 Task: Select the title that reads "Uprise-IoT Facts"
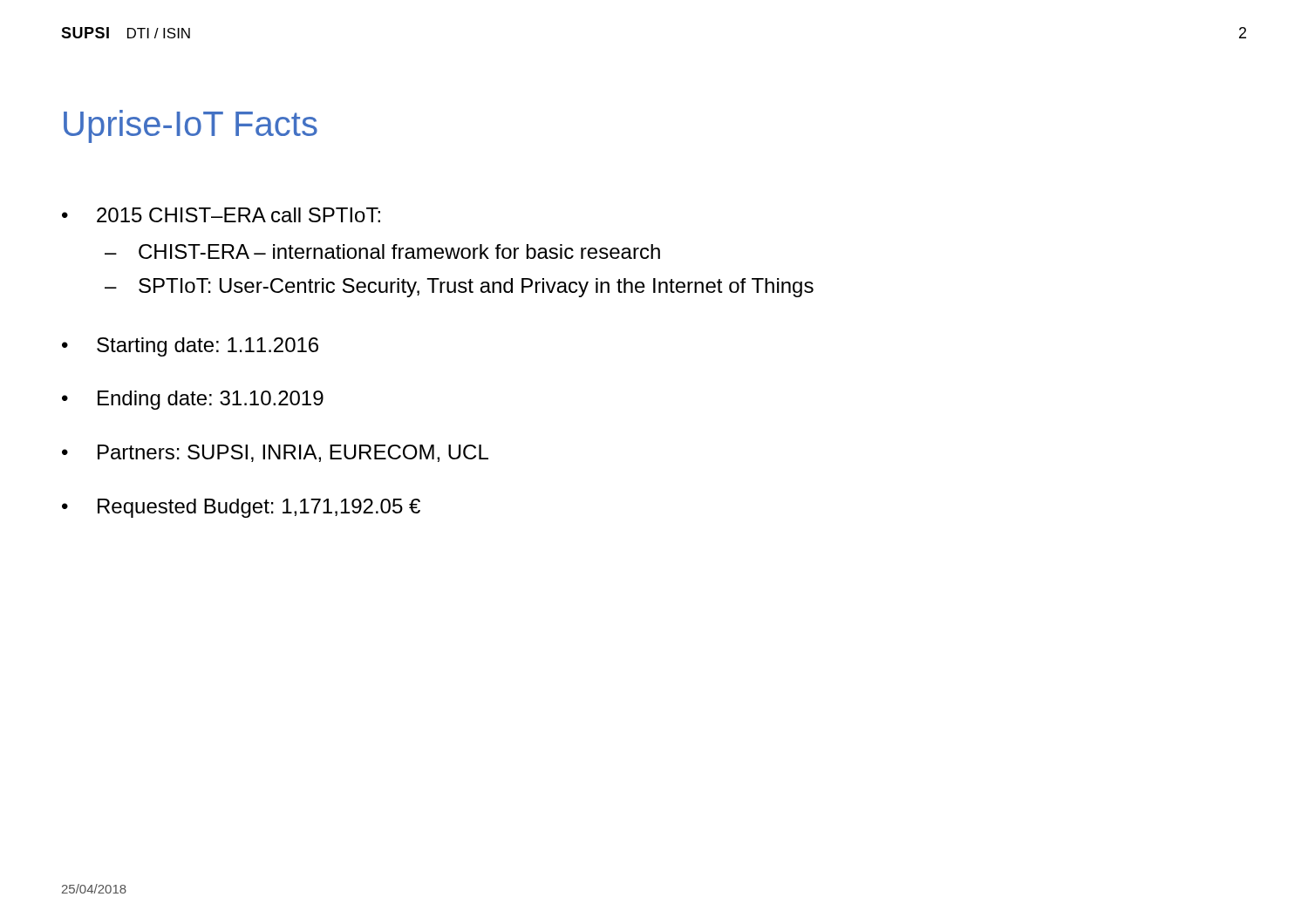pos(190,124)
